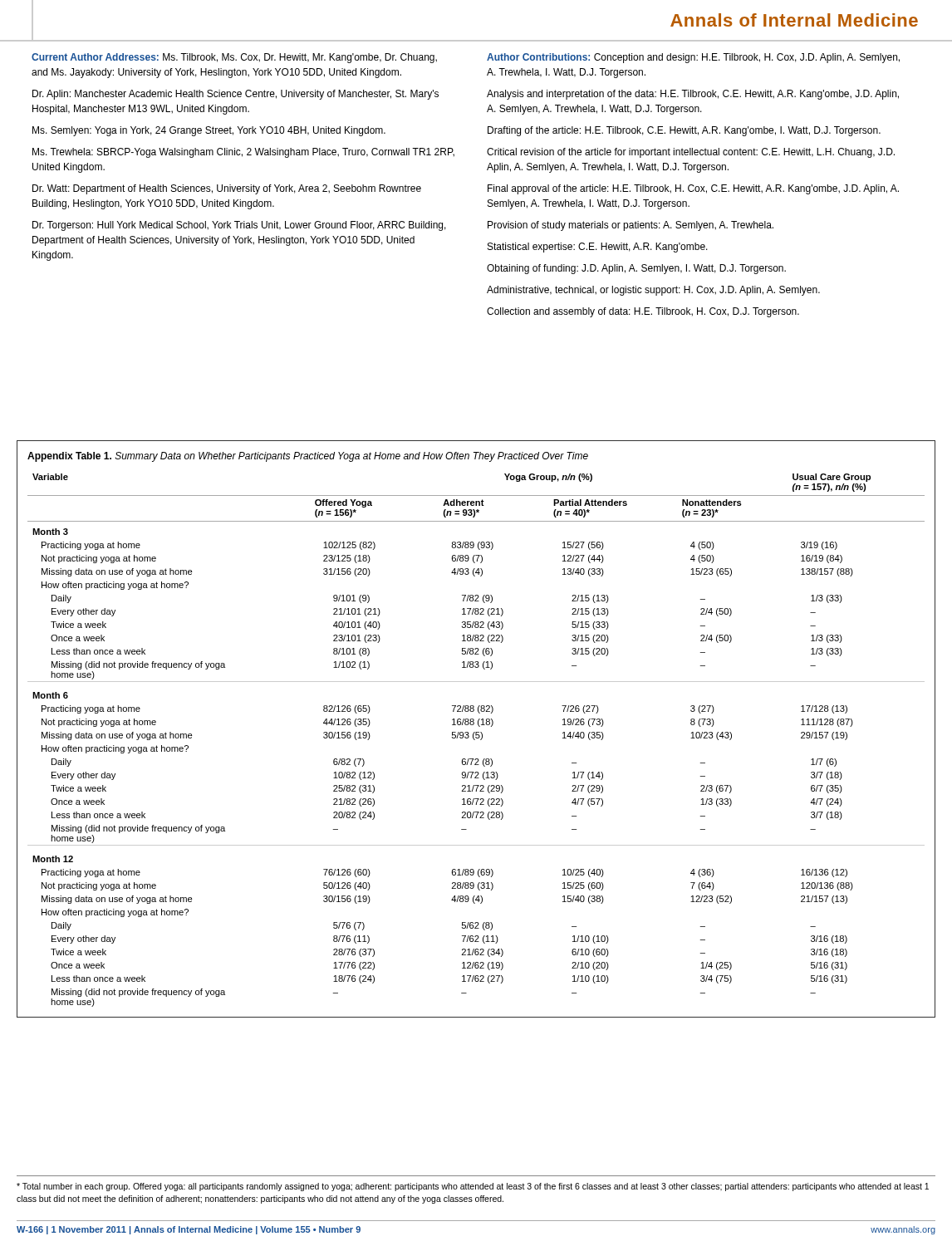Navigate to the text starting "Drafting of the article: H.E. Tilbrook, C.E. Hewitt,"
The height and width of the screenshot is (1246, 952).
[x=684, y=130]
